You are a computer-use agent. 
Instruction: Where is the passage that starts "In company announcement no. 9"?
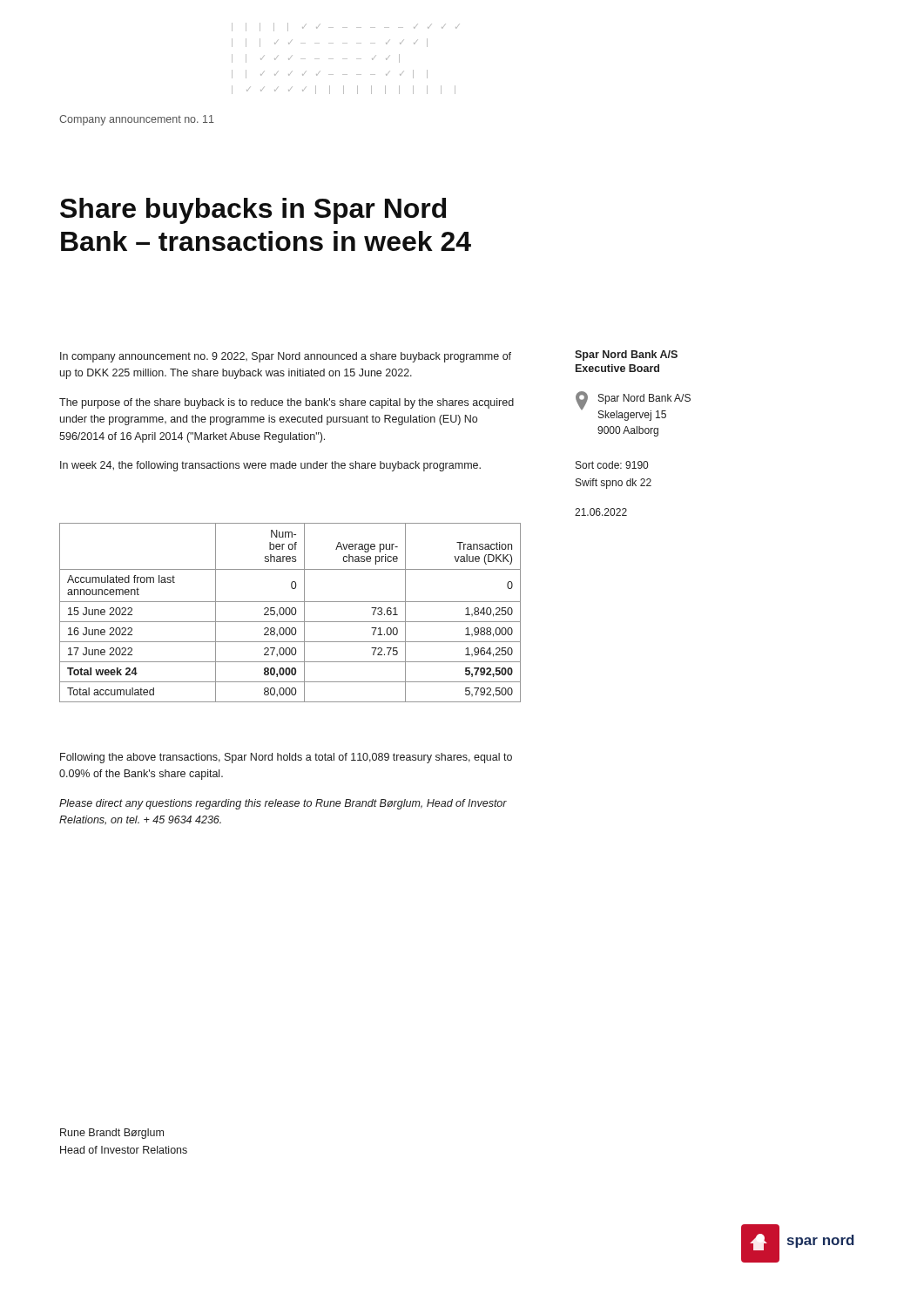tap(285, 365)
